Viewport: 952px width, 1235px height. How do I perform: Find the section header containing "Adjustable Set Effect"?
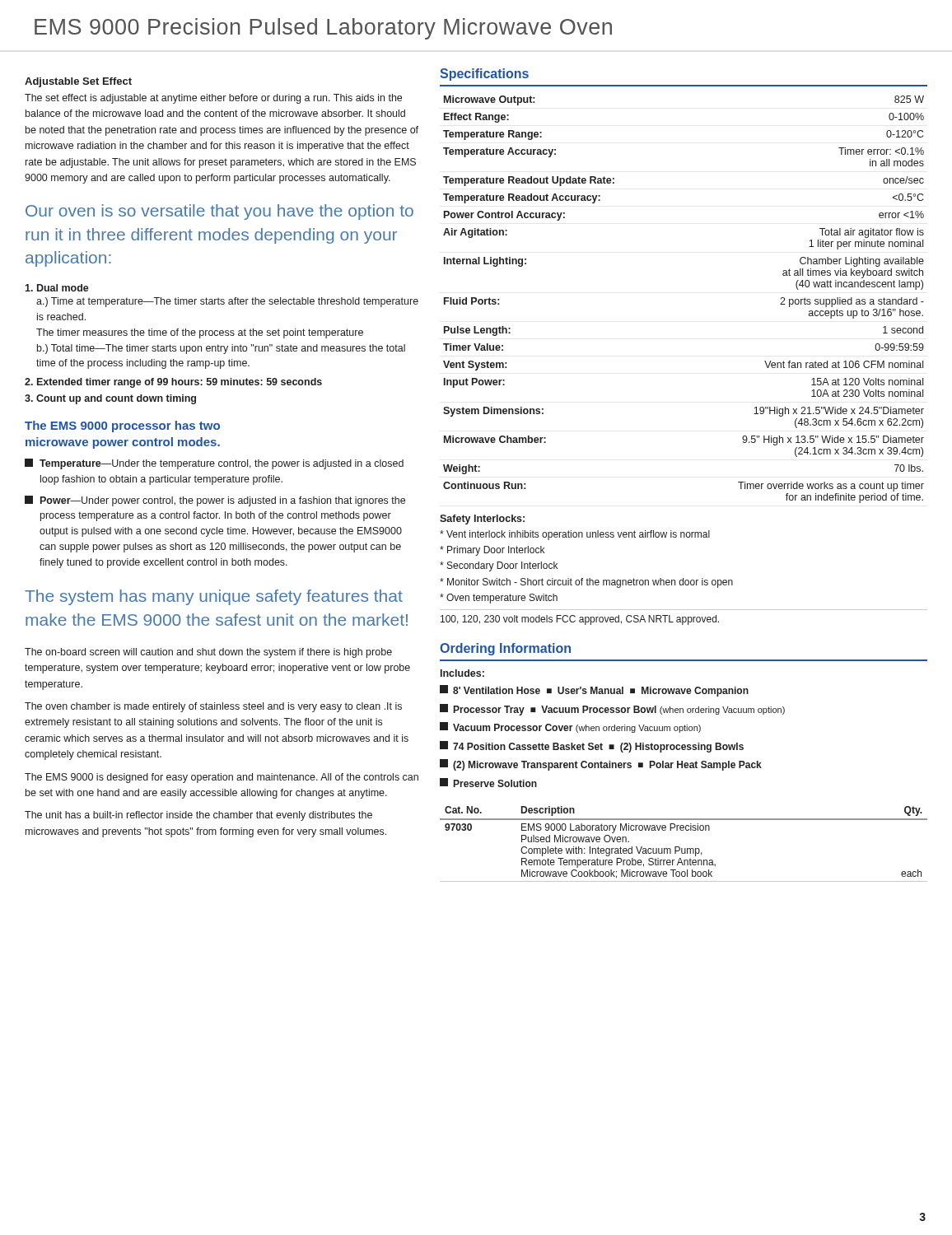coord(78,81)
